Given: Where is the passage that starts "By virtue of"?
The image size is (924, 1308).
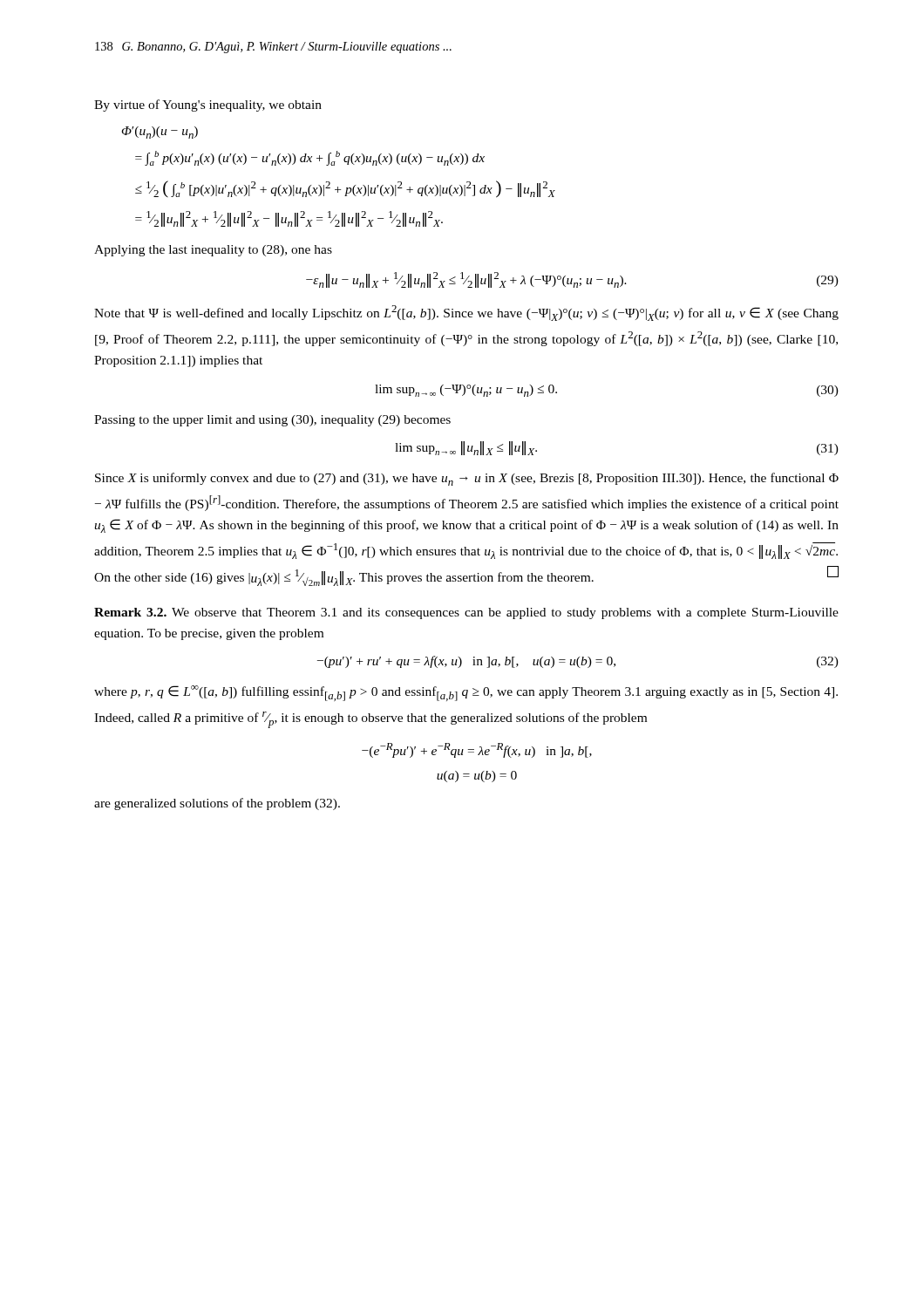Looking at the screenshot, I should point(208,104).
